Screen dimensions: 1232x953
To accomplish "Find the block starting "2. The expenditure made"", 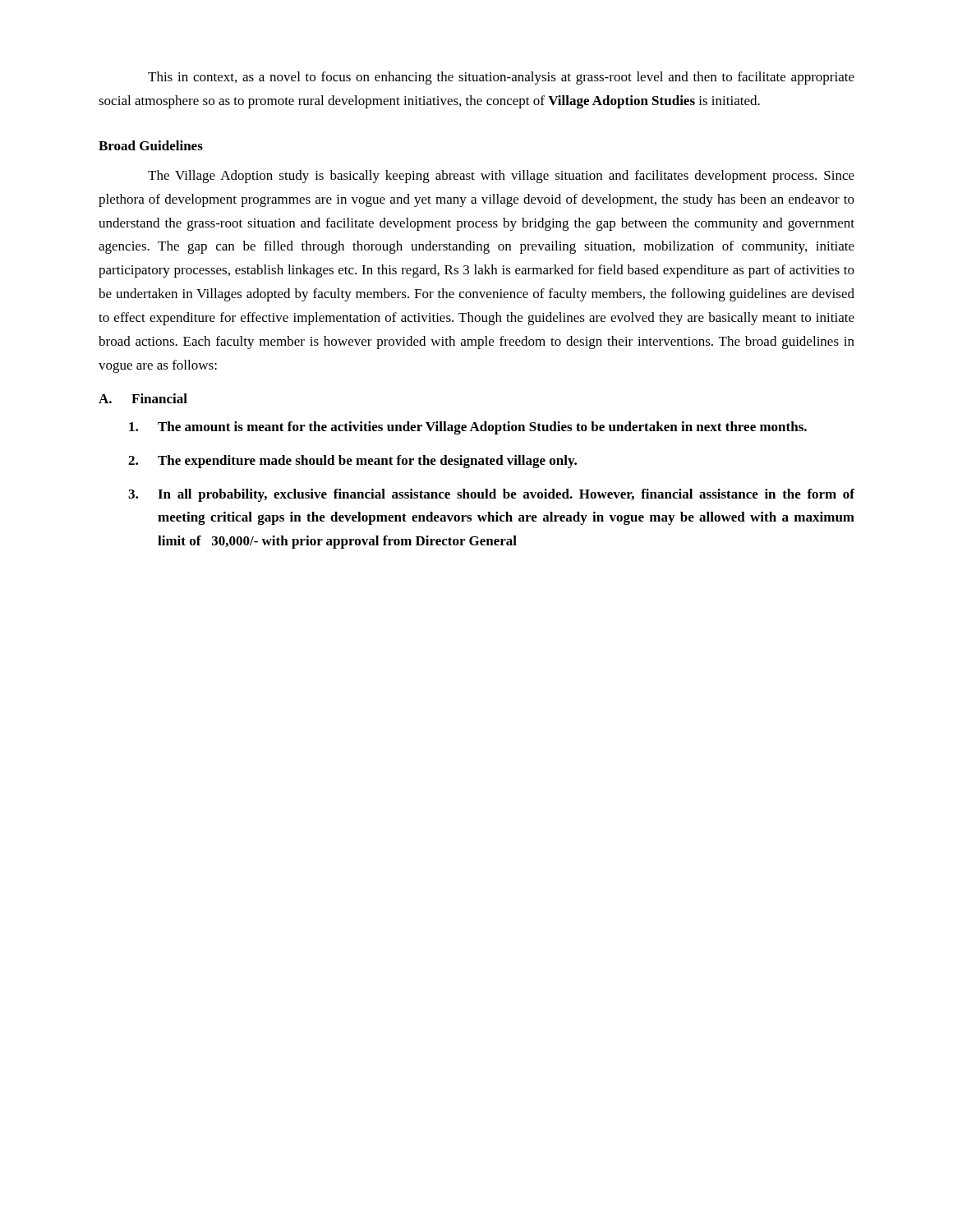I will (476, 461).
